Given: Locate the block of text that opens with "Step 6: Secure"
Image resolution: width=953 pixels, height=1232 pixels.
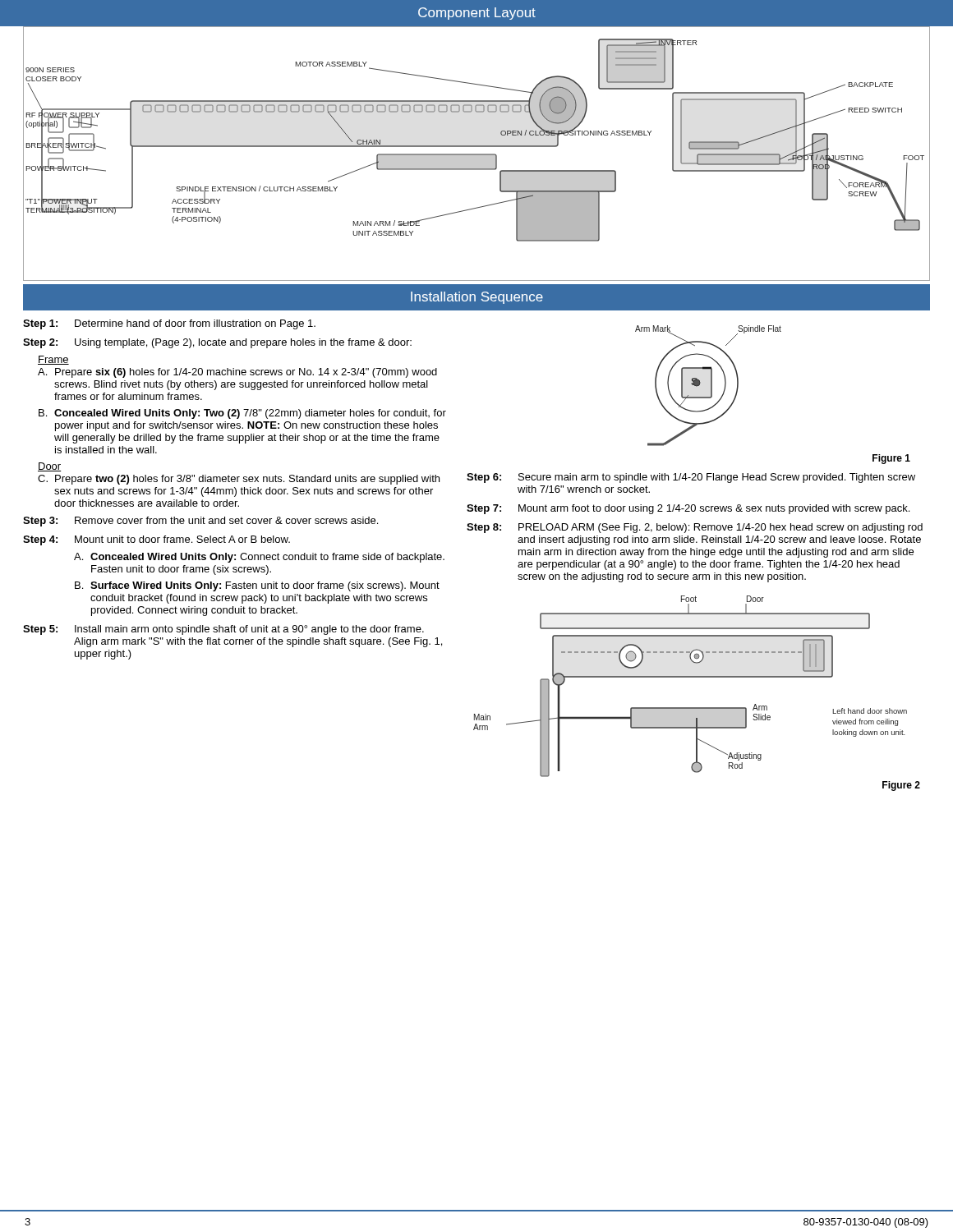Looking at the screenshot, I should click(697, 483).
